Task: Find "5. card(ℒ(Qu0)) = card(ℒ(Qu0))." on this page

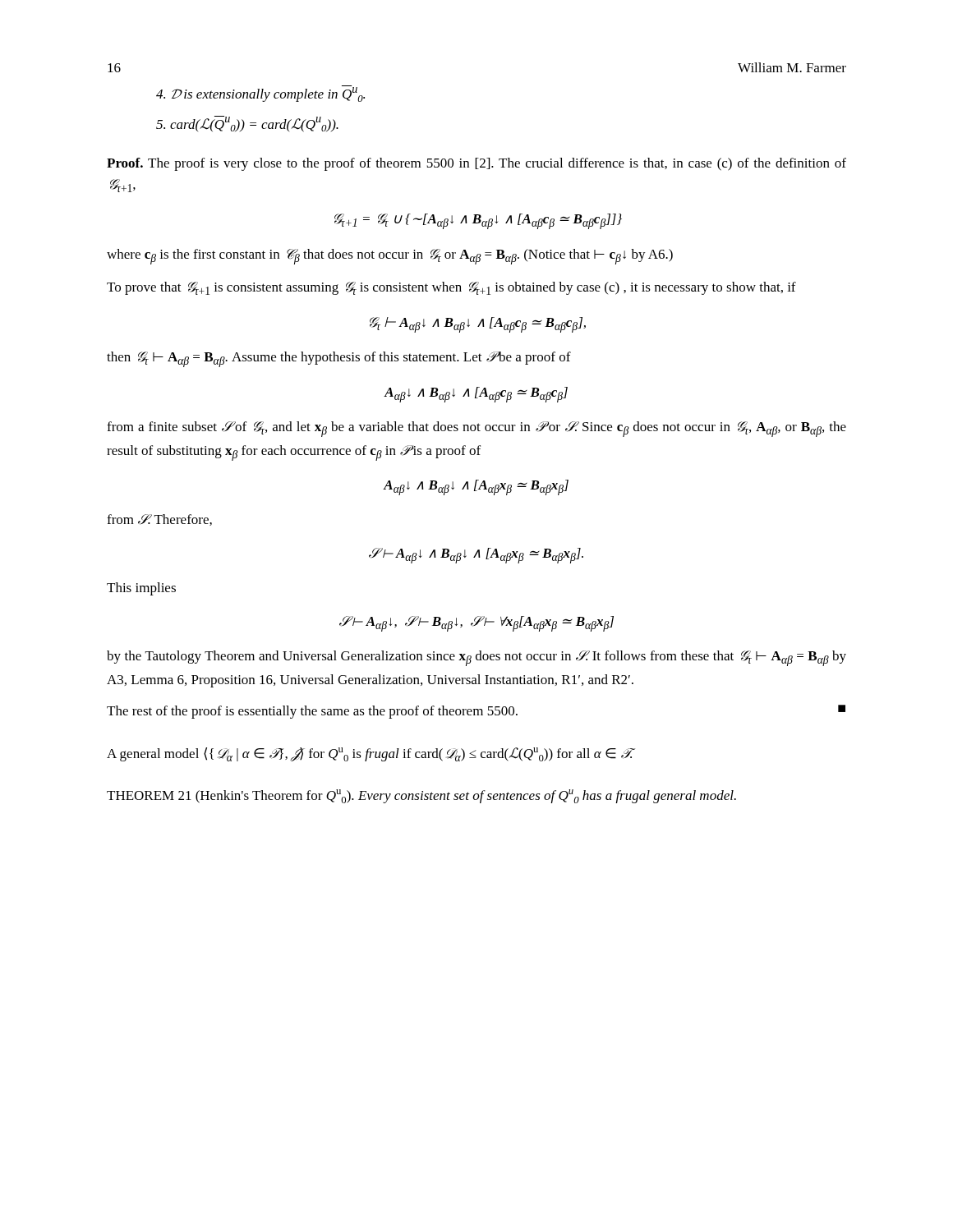Action: click(248, 123)
